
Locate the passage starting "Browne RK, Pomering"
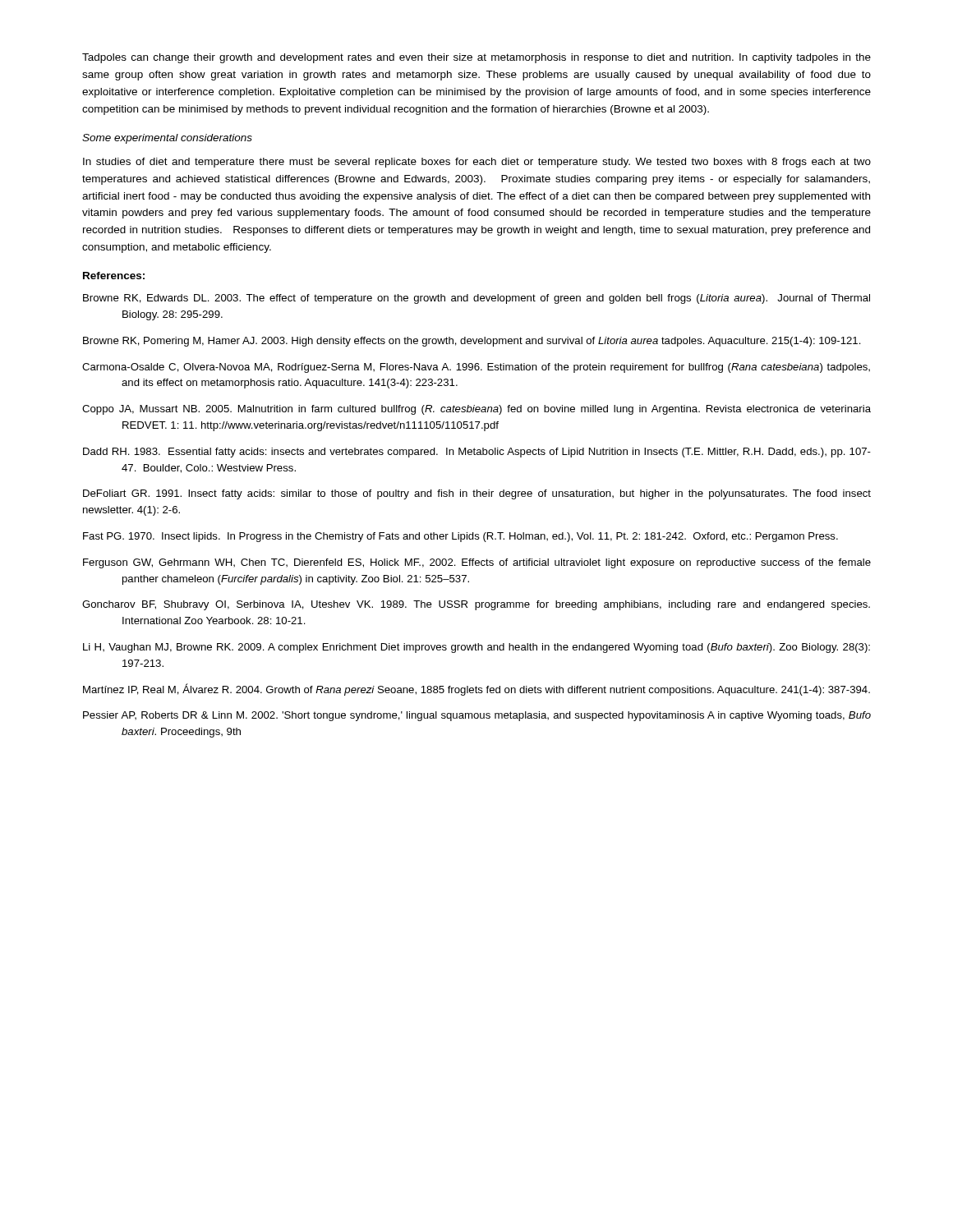click(x=472, y=340)
